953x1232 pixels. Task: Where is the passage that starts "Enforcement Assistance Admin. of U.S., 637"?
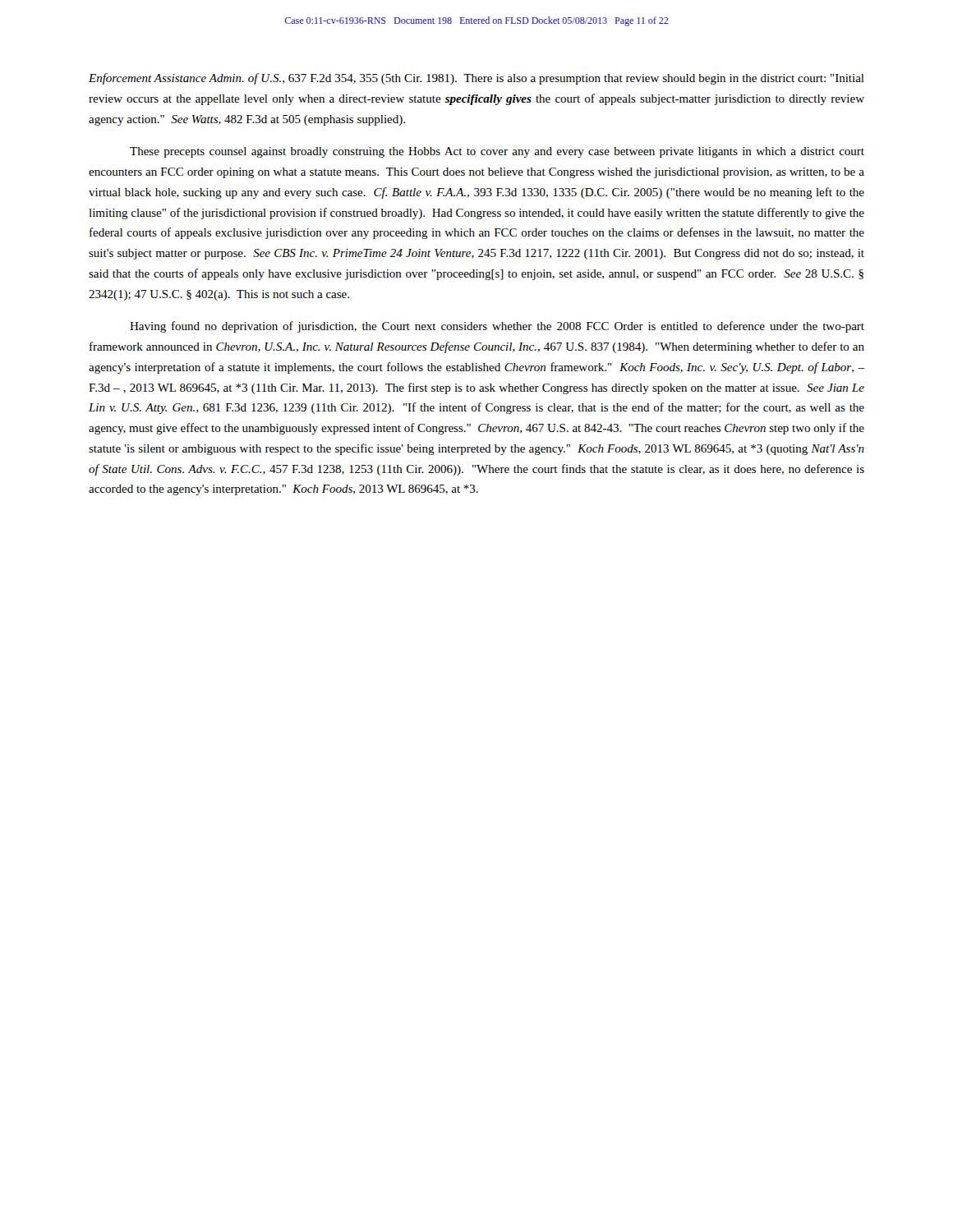pos(476,284)
